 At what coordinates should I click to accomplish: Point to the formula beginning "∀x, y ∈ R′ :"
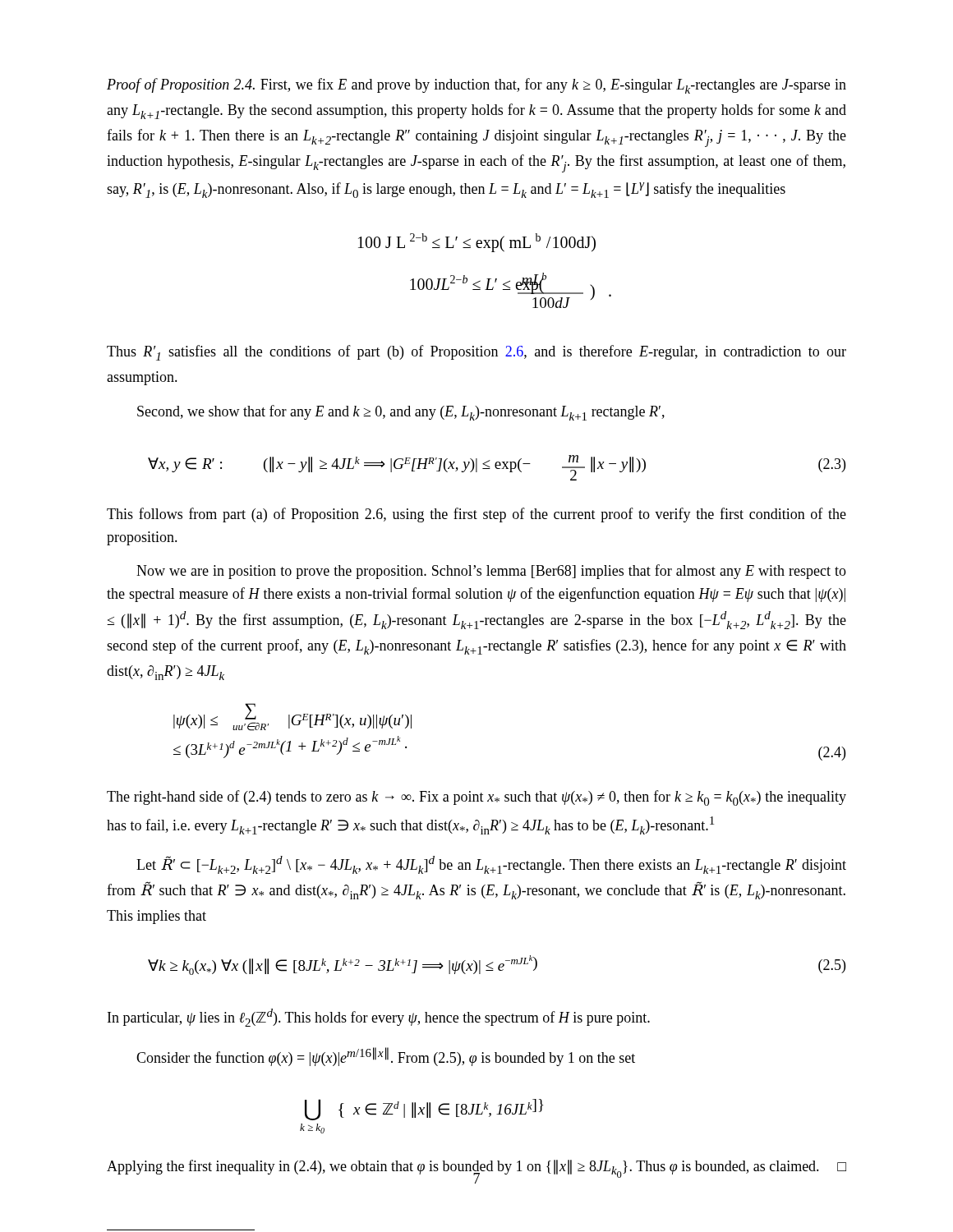[x=485, y=465]
